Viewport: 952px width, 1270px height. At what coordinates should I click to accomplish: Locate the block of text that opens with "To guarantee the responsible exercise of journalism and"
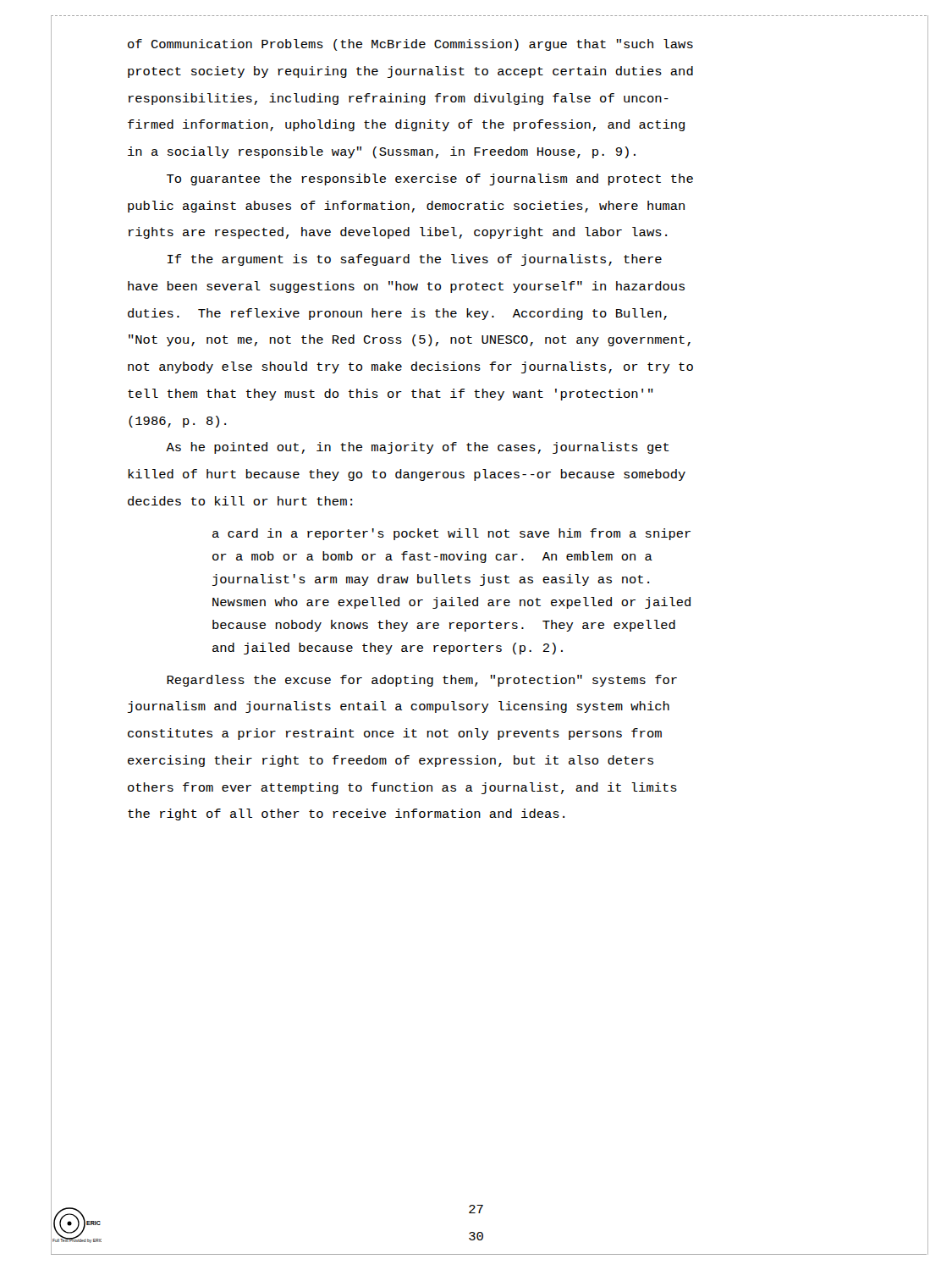coord(497,207)
